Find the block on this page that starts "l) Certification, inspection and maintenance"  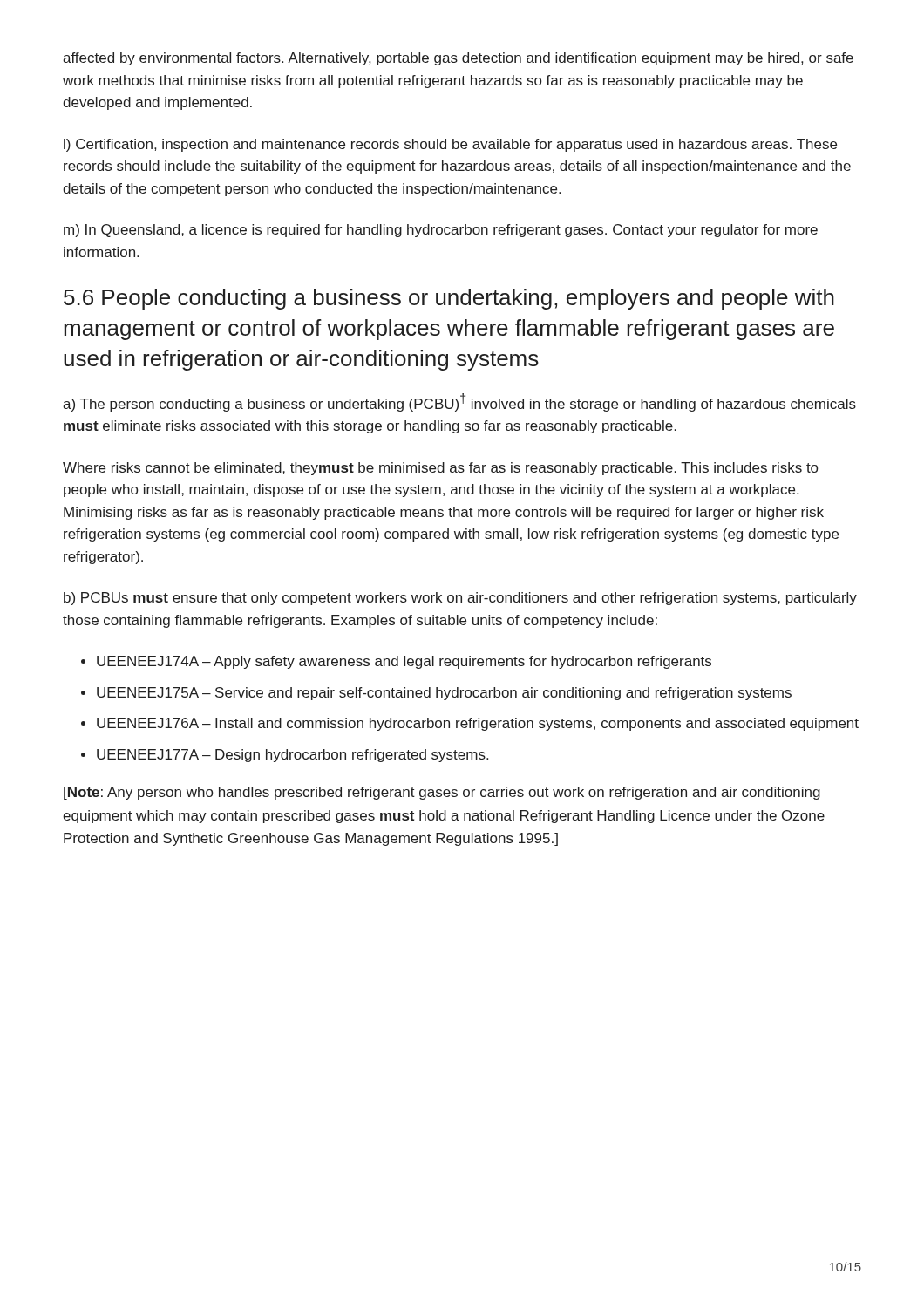(457, 166)
